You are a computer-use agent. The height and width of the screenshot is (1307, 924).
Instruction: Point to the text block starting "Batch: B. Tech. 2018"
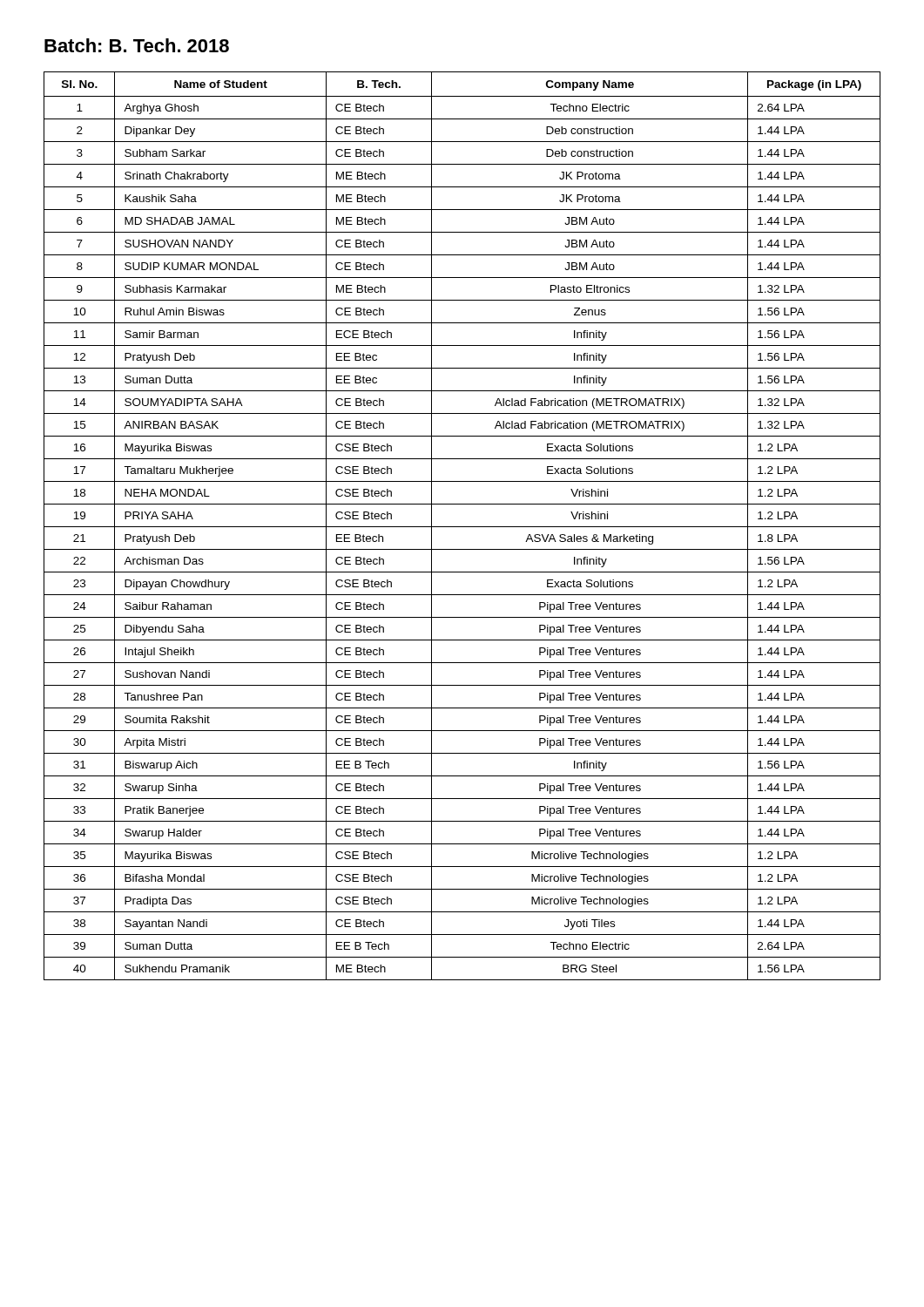coord(137,46)
